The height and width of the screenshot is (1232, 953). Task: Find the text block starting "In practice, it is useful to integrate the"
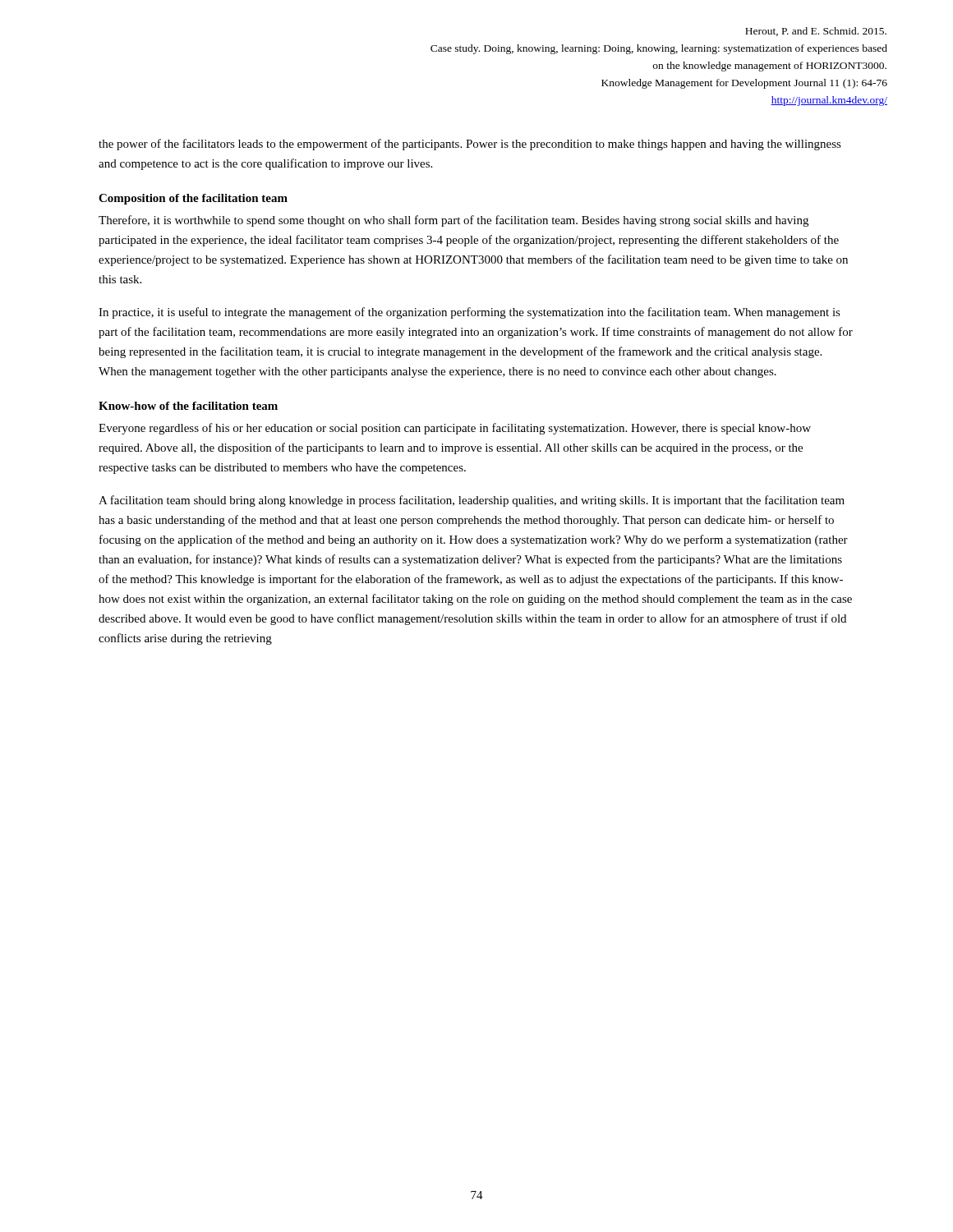click(x=476, y=341)
